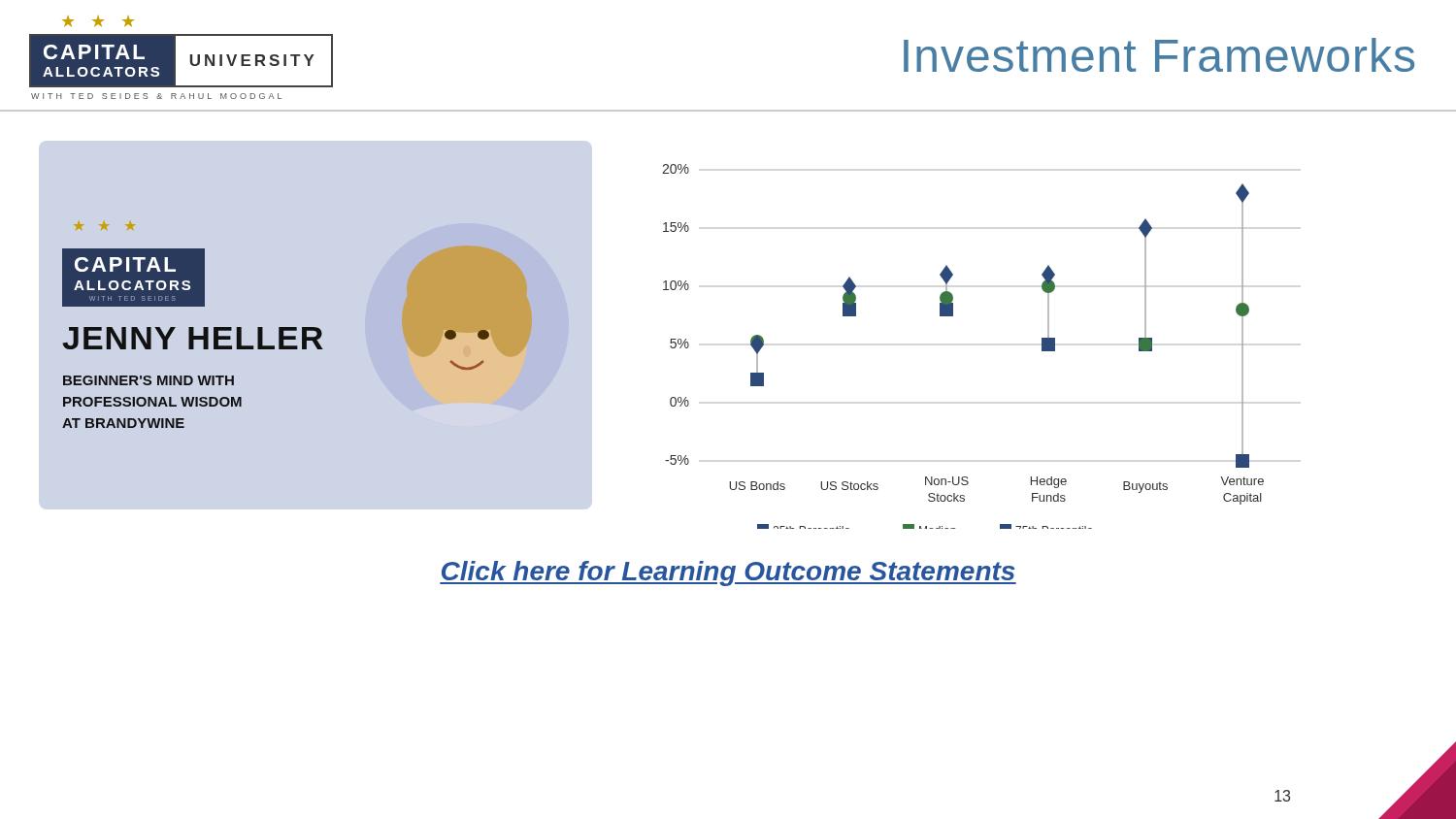1456x819 pixels.
Task: Locate the scatter plot
Action: (1024, 335)
